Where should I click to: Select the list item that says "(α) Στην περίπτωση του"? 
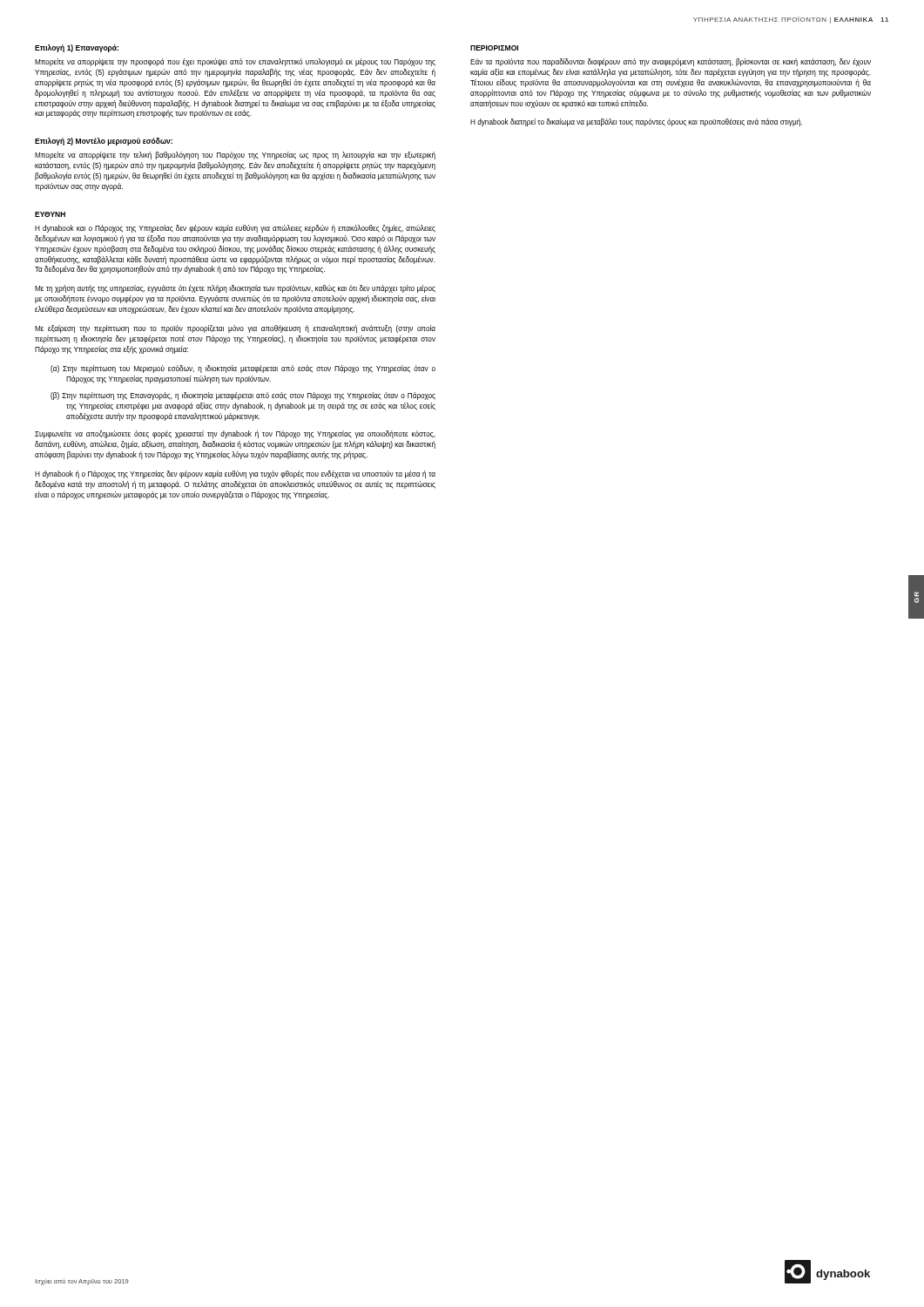(x=243, y=374)
